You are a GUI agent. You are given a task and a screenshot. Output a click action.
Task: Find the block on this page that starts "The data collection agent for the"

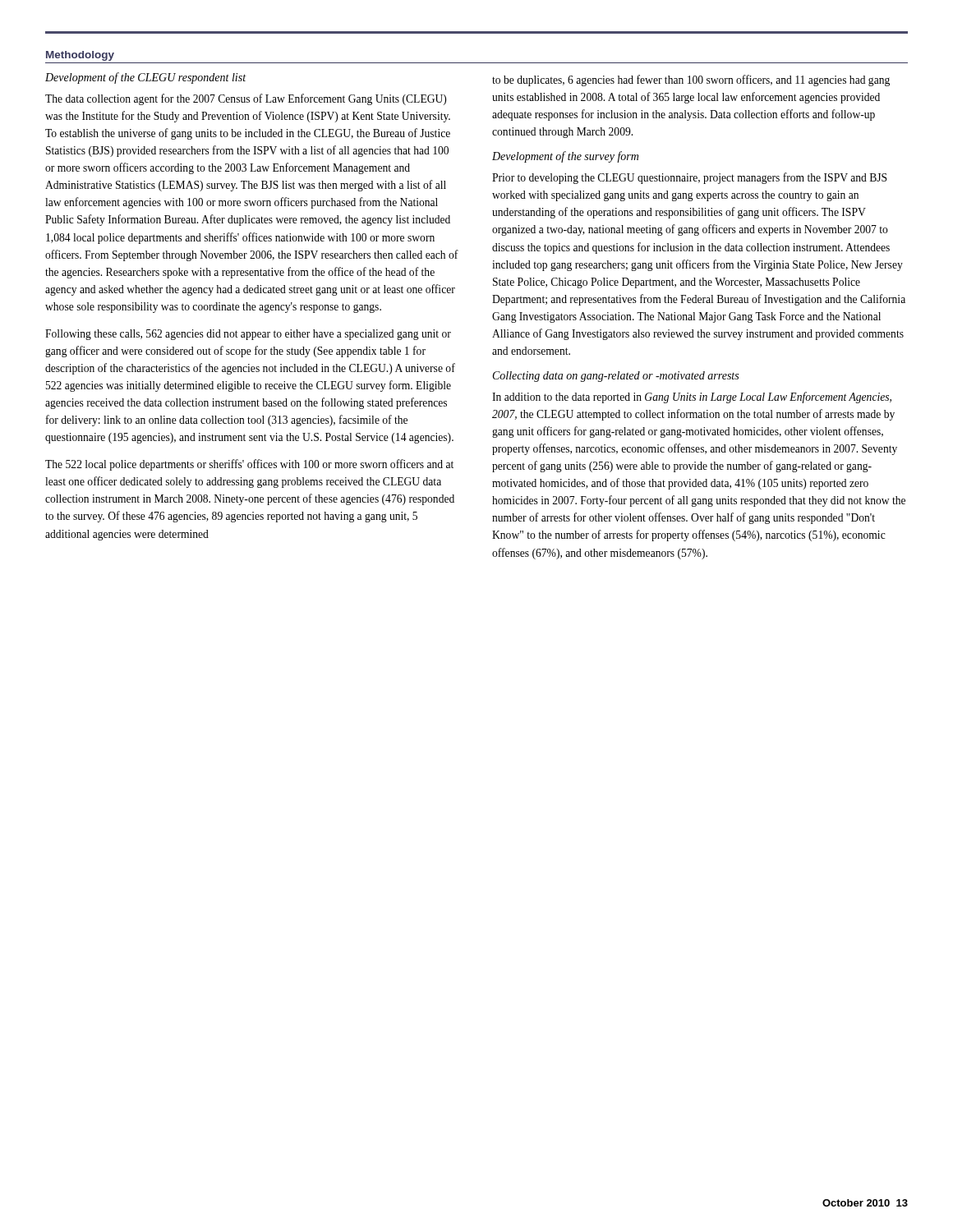253,203
